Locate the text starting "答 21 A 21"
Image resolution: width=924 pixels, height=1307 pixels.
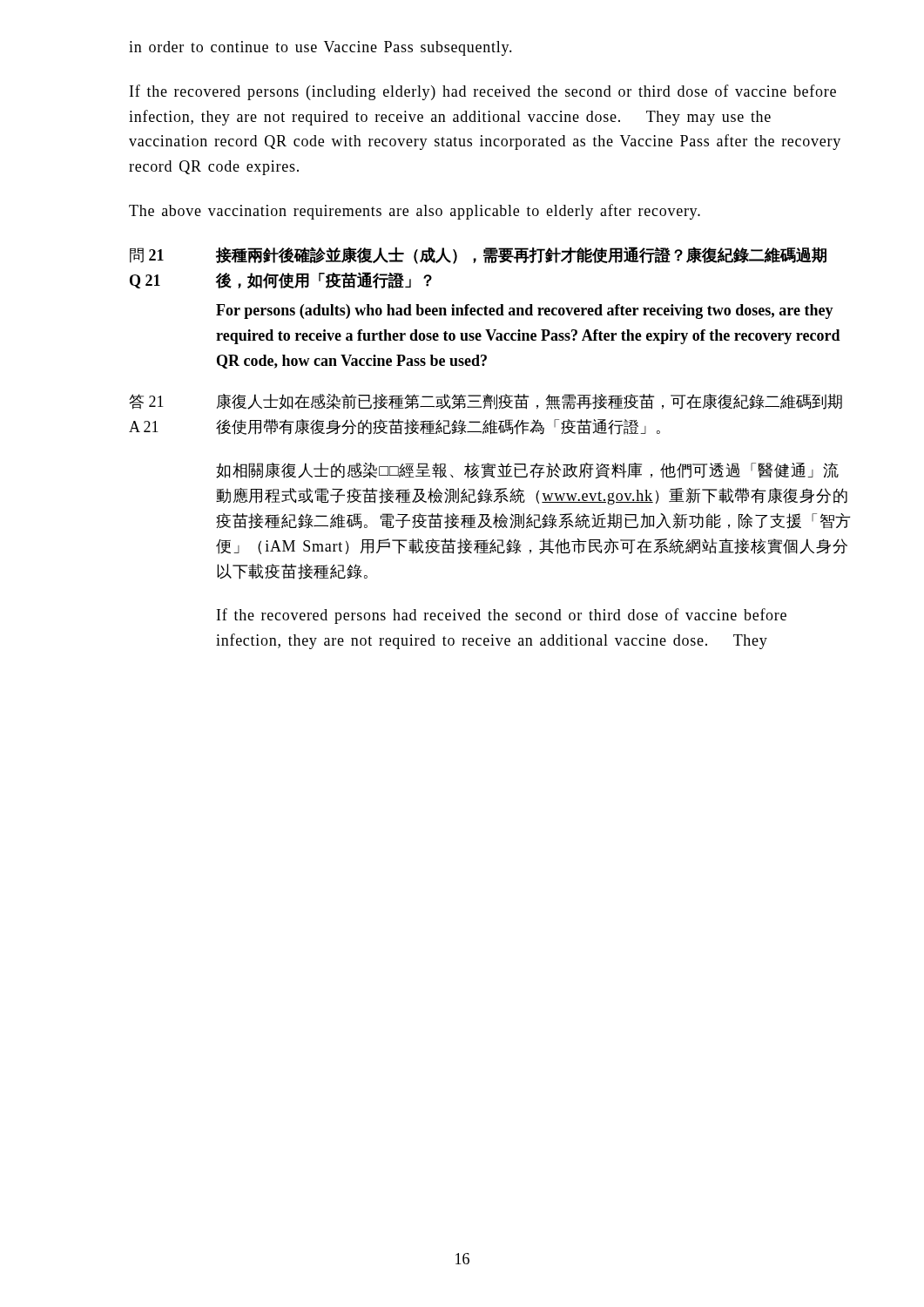coord(492,414)
